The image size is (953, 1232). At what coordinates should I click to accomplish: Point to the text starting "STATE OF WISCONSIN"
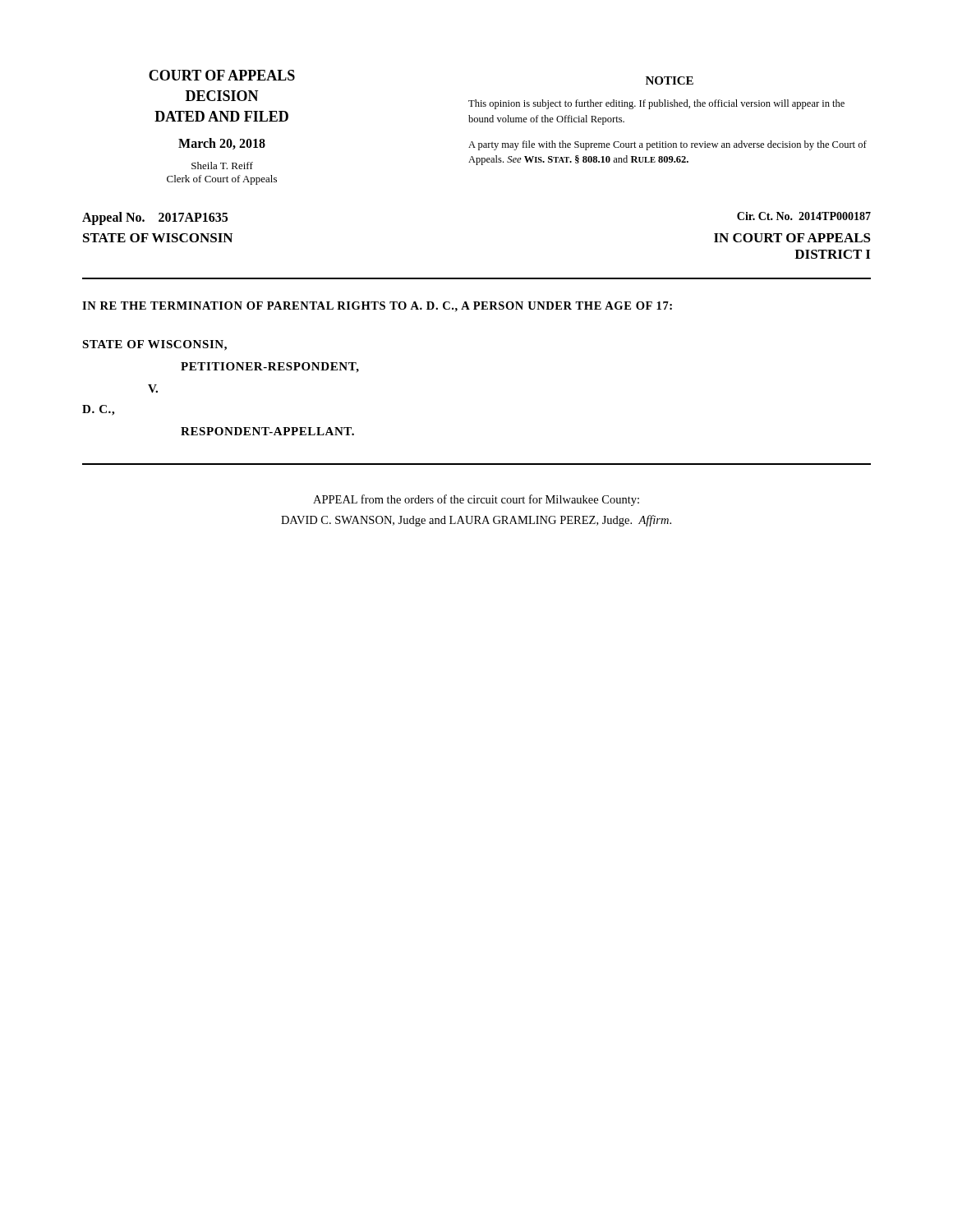(158, 237)
